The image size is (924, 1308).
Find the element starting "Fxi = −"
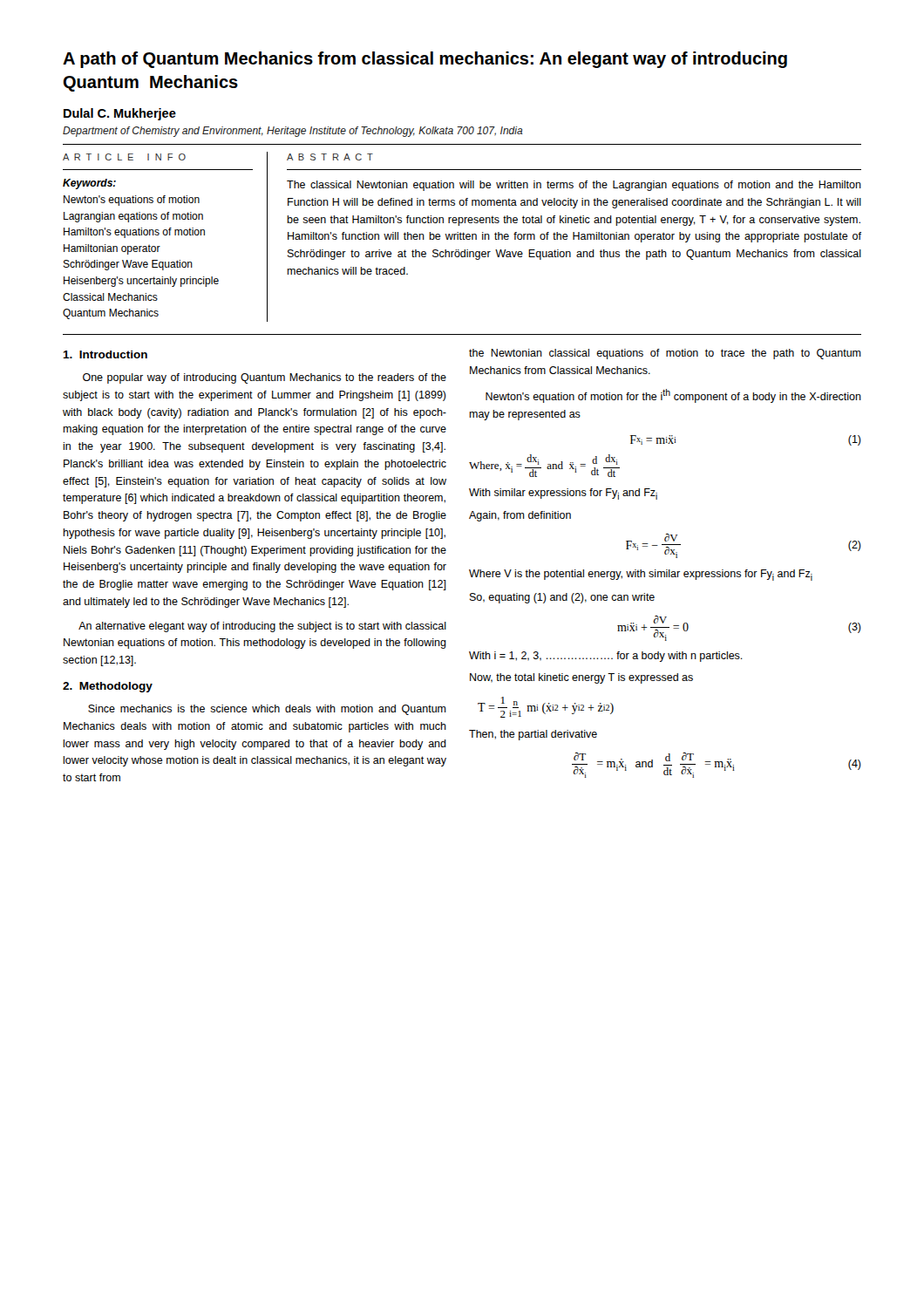[x=665, y=546]
